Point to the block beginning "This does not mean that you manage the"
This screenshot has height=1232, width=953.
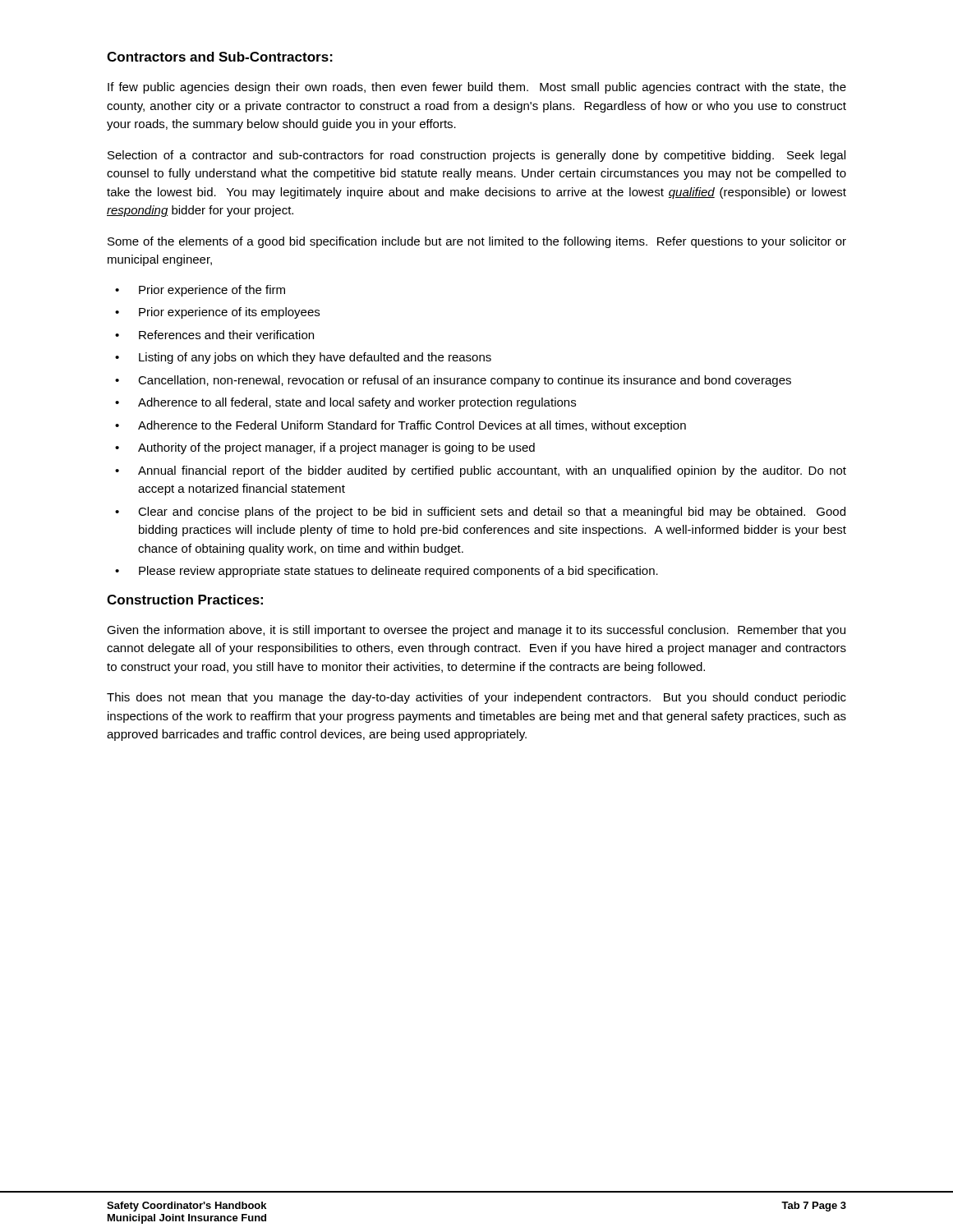[476, 716]
